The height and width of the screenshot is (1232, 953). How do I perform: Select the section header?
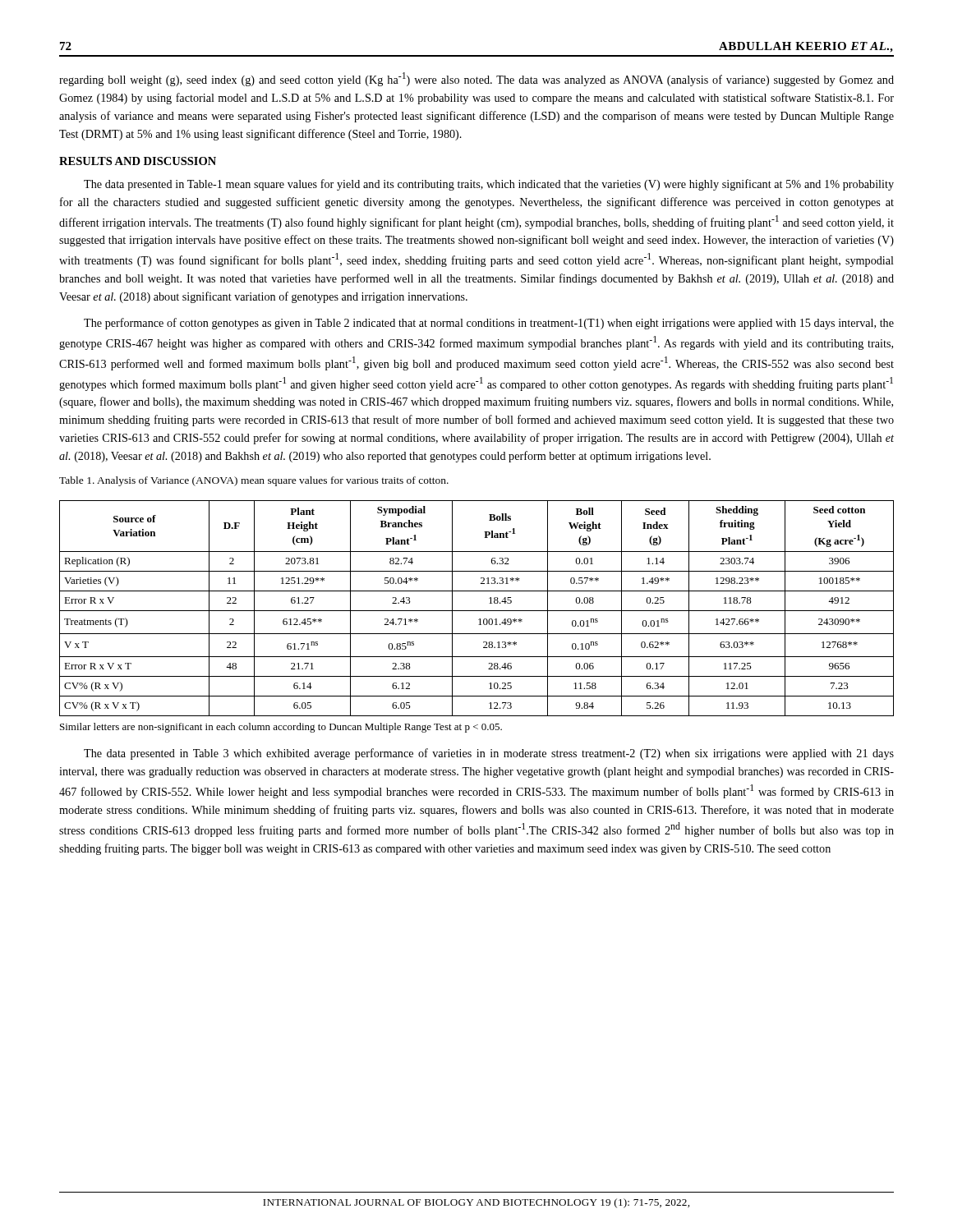138,161
